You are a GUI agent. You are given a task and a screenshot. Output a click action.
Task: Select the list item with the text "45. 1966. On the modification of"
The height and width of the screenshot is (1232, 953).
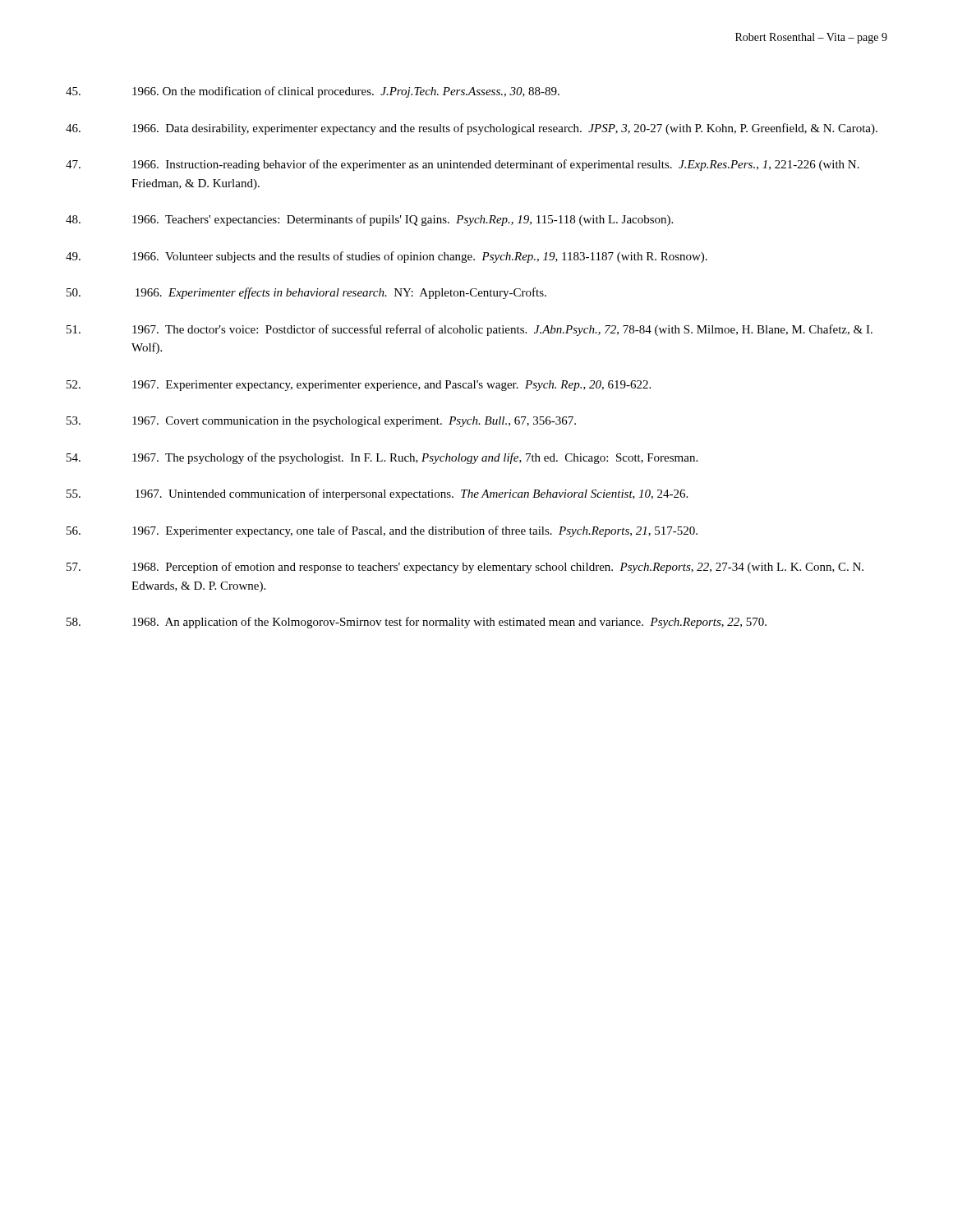[x=476, y=91]
